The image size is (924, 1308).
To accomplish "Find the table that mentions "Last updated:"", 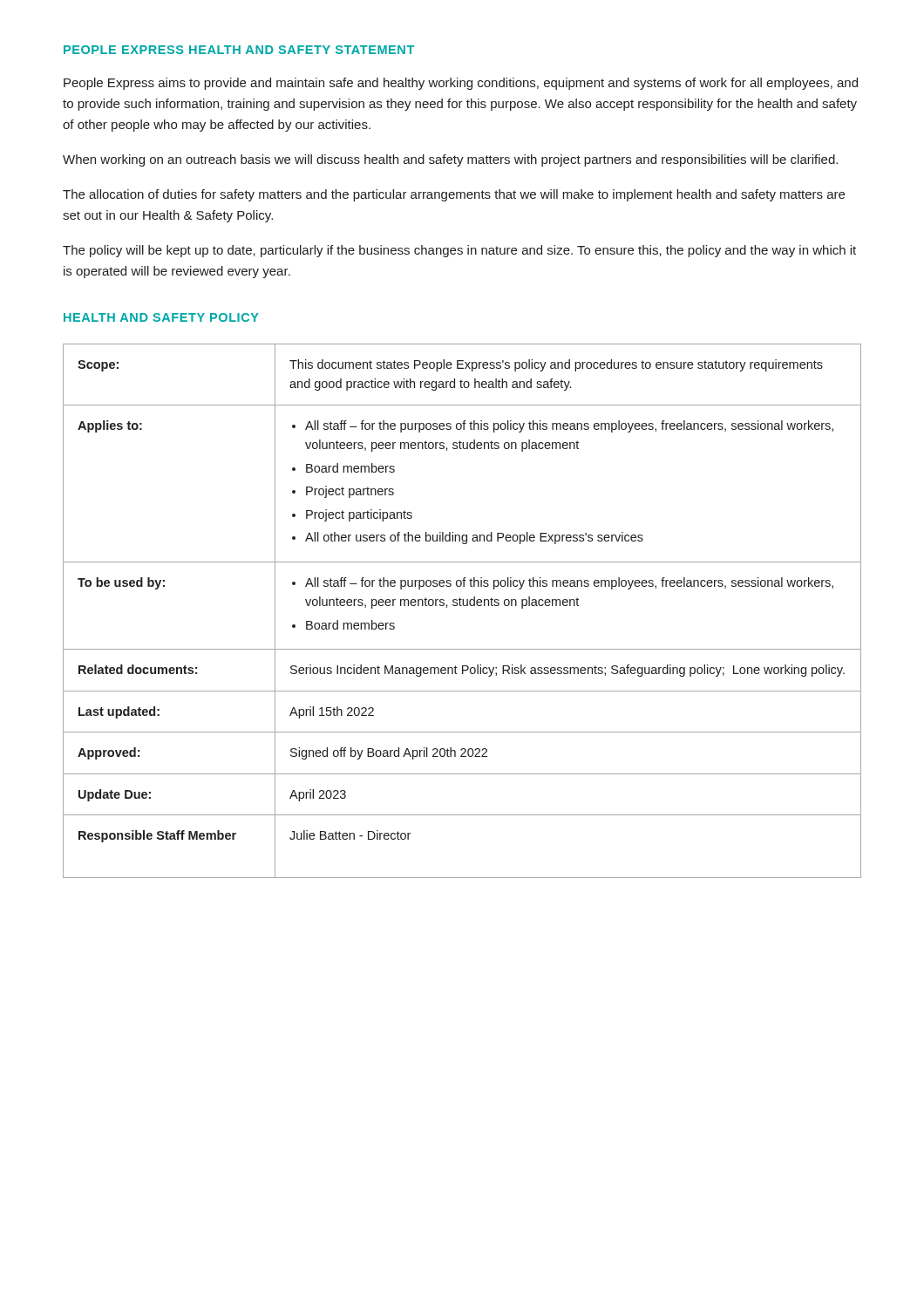I will pyautogui.click(x=462, y=611).
